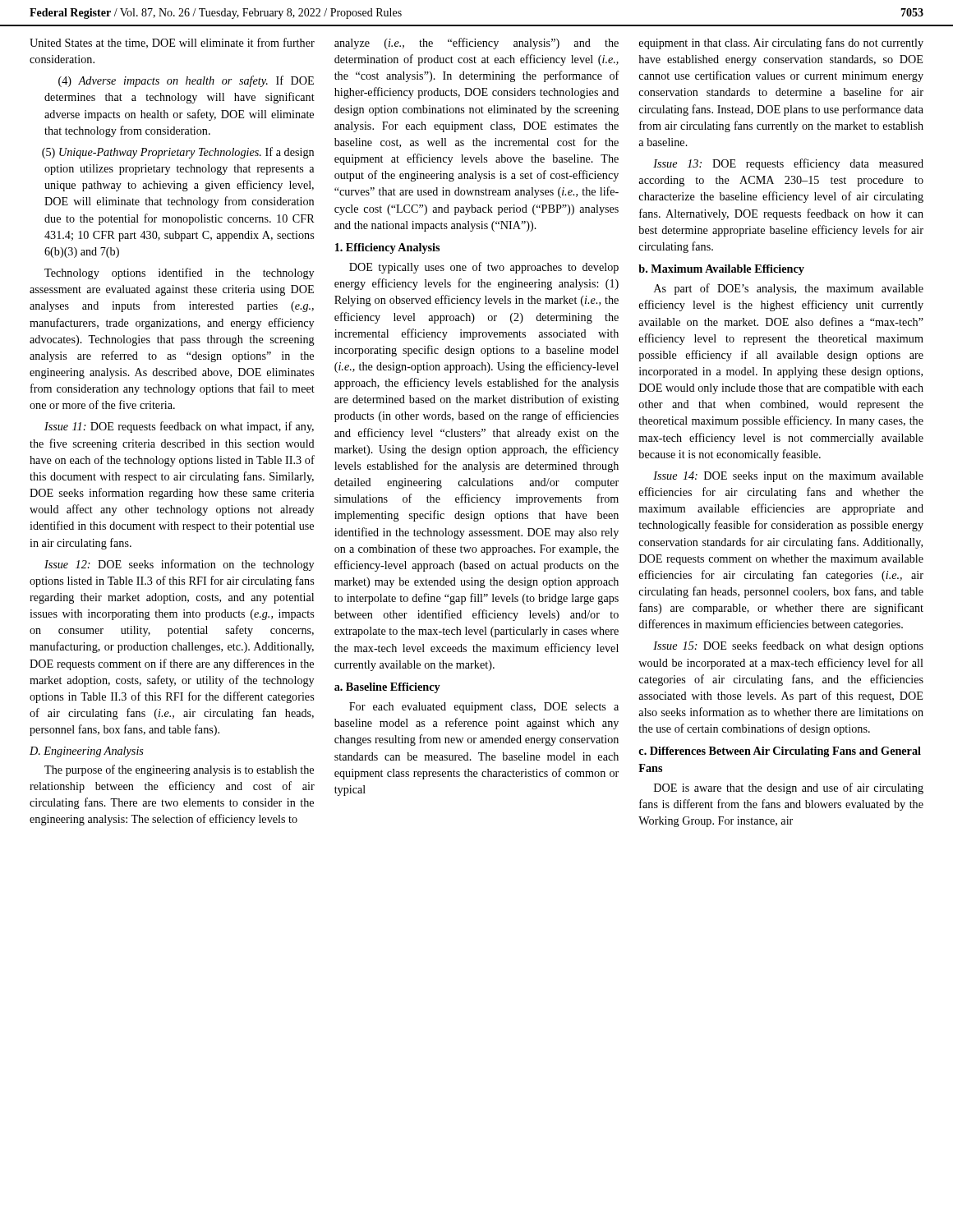Locate the block starting "United States at the"
The width and height of the screenshot is (953, 1232).
172,386
